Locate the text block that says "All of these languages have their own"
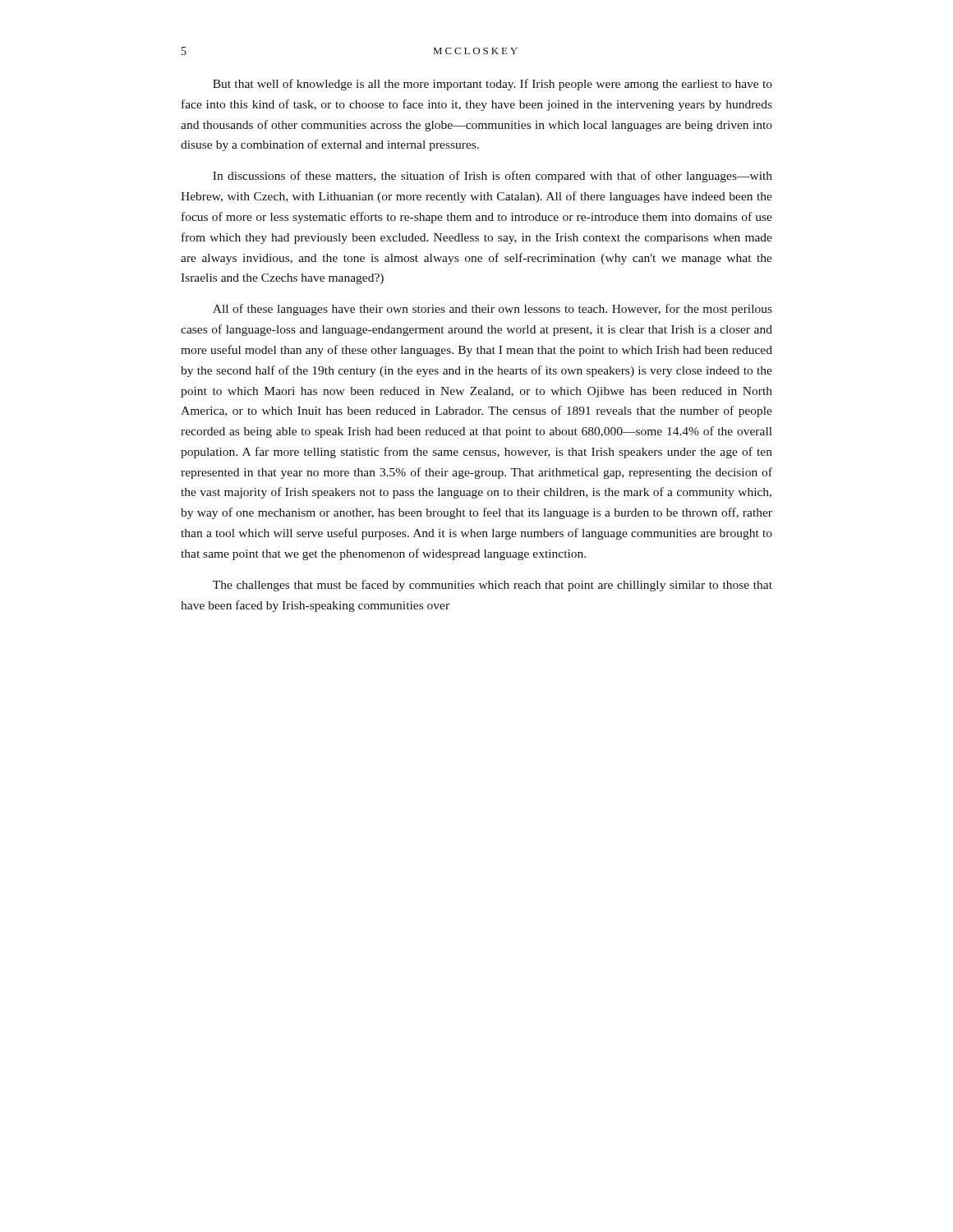The height and width of the screenshot is (1232, 953). 476,431
